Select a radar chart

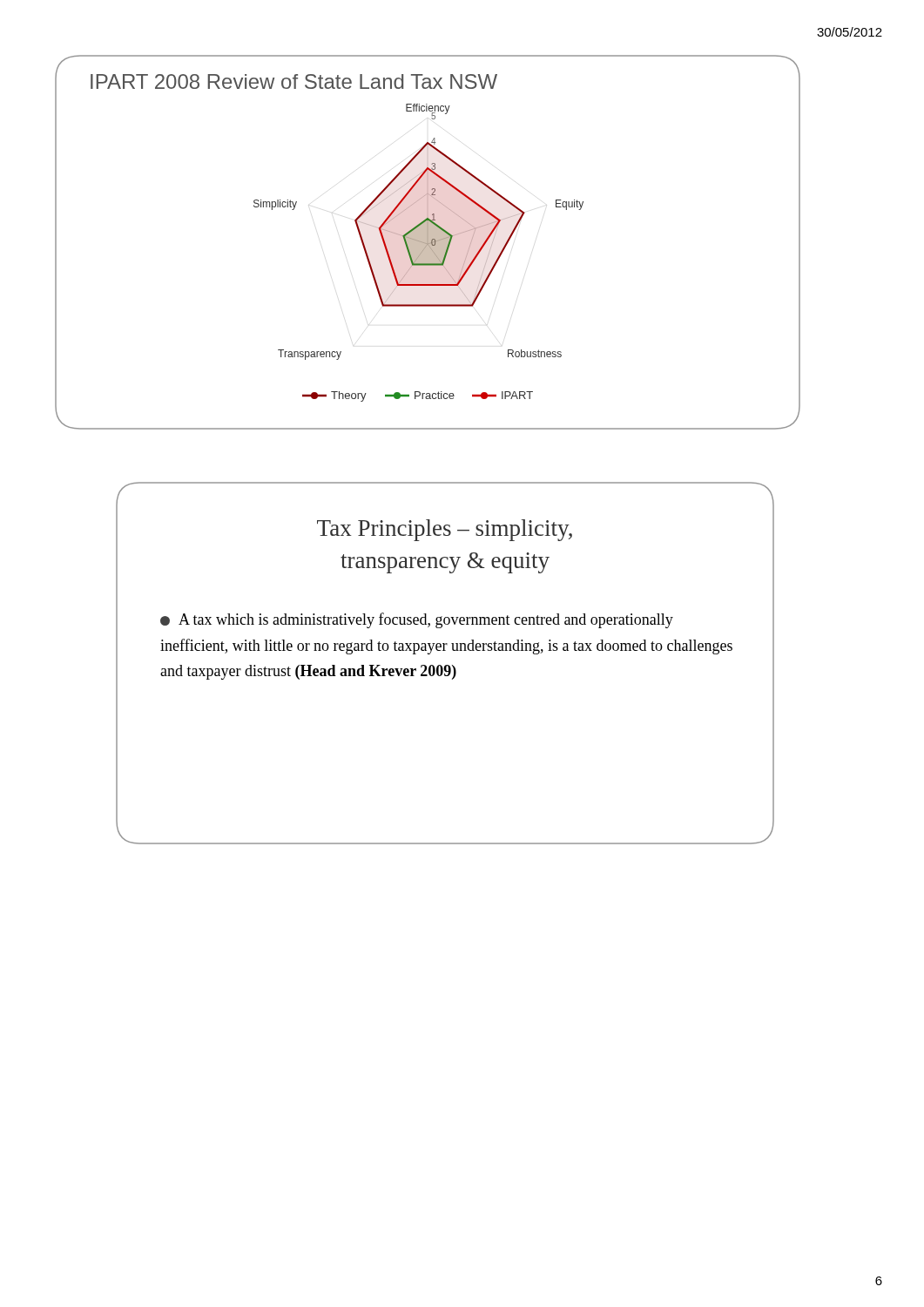tap(428, 242)
